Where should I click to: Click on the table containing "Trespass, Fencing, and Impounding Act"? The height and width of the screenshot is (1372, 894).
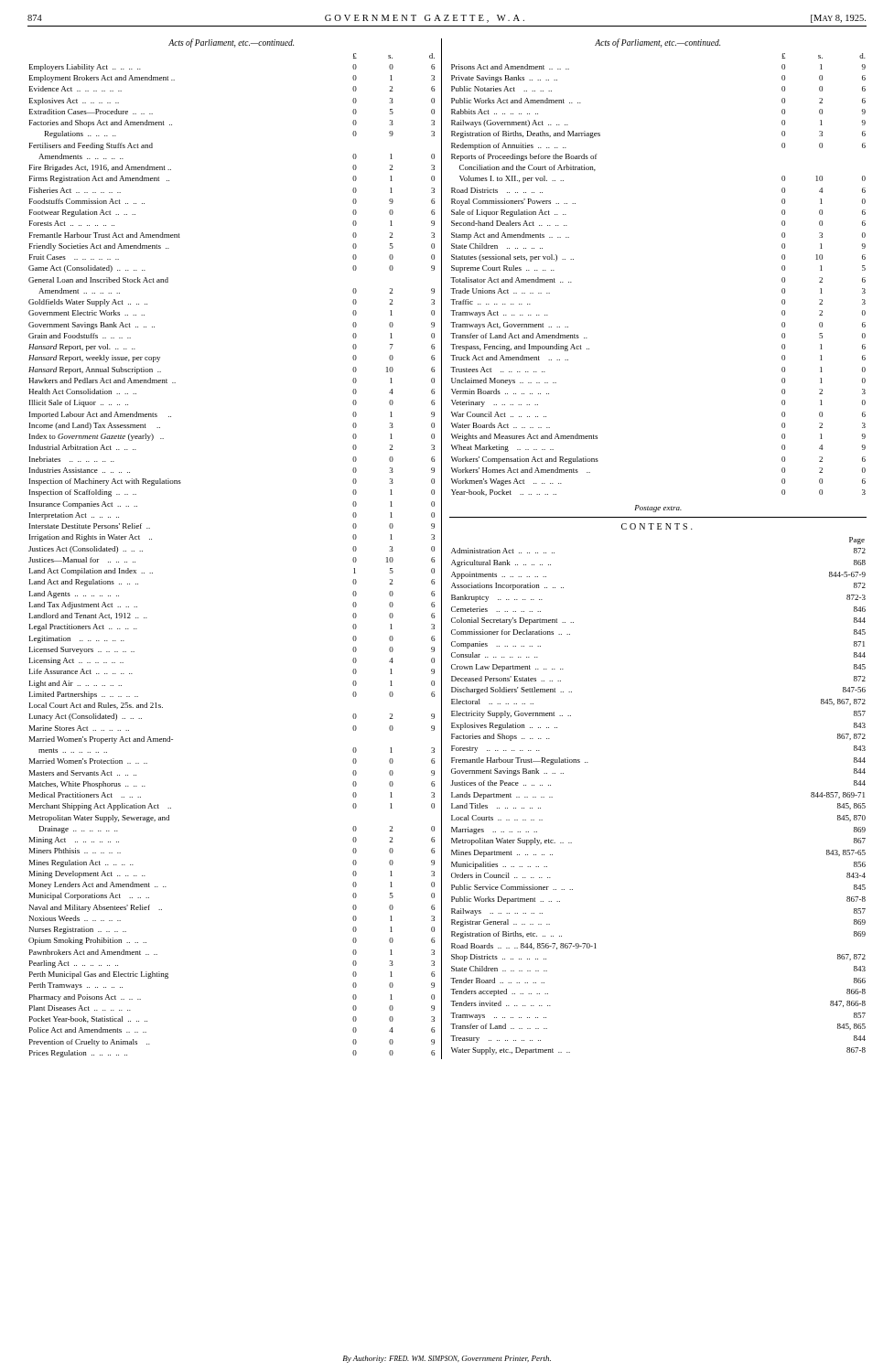(658, 274)
